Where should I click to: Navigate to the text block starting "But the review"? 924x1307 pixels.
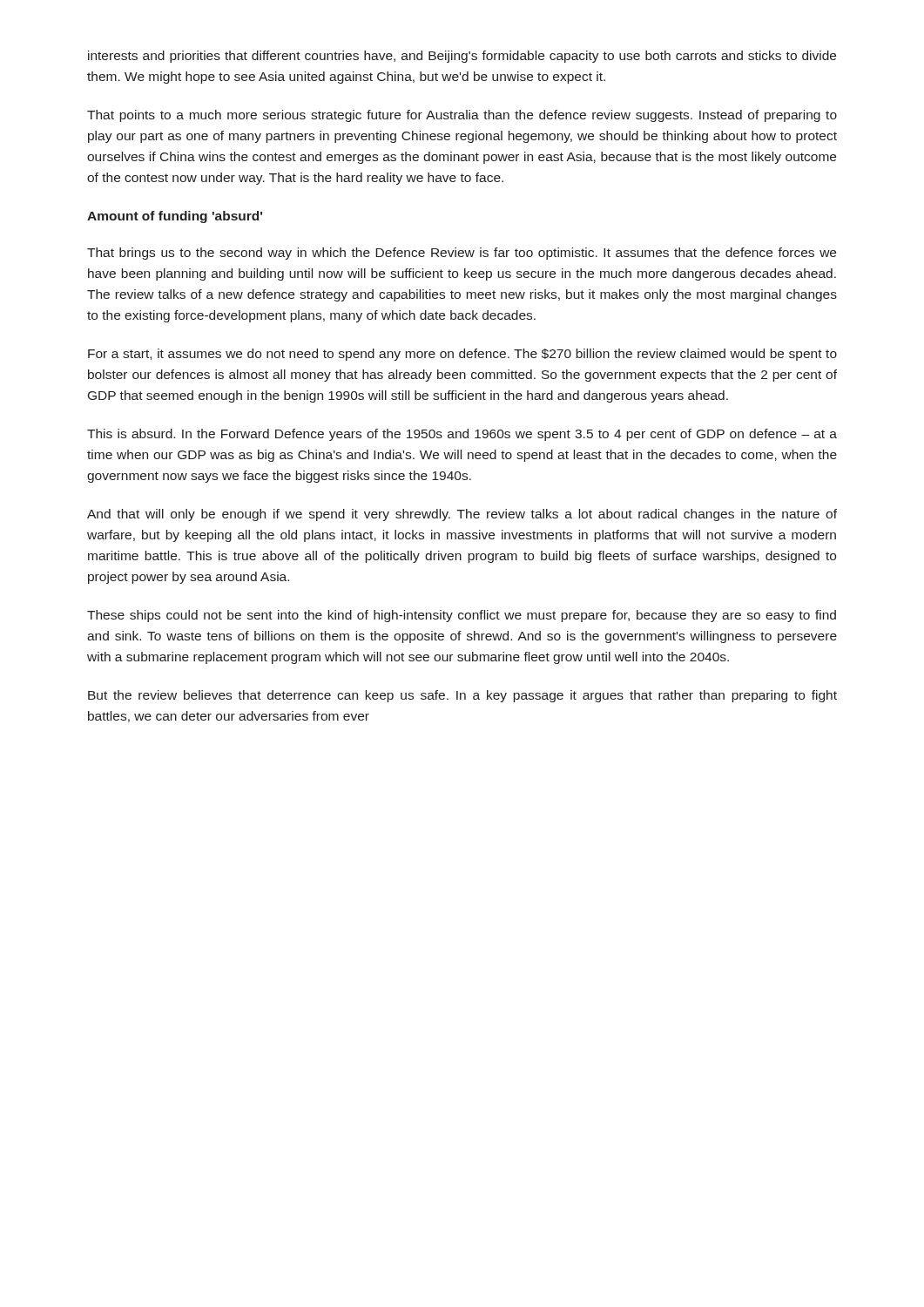point(462,706)
